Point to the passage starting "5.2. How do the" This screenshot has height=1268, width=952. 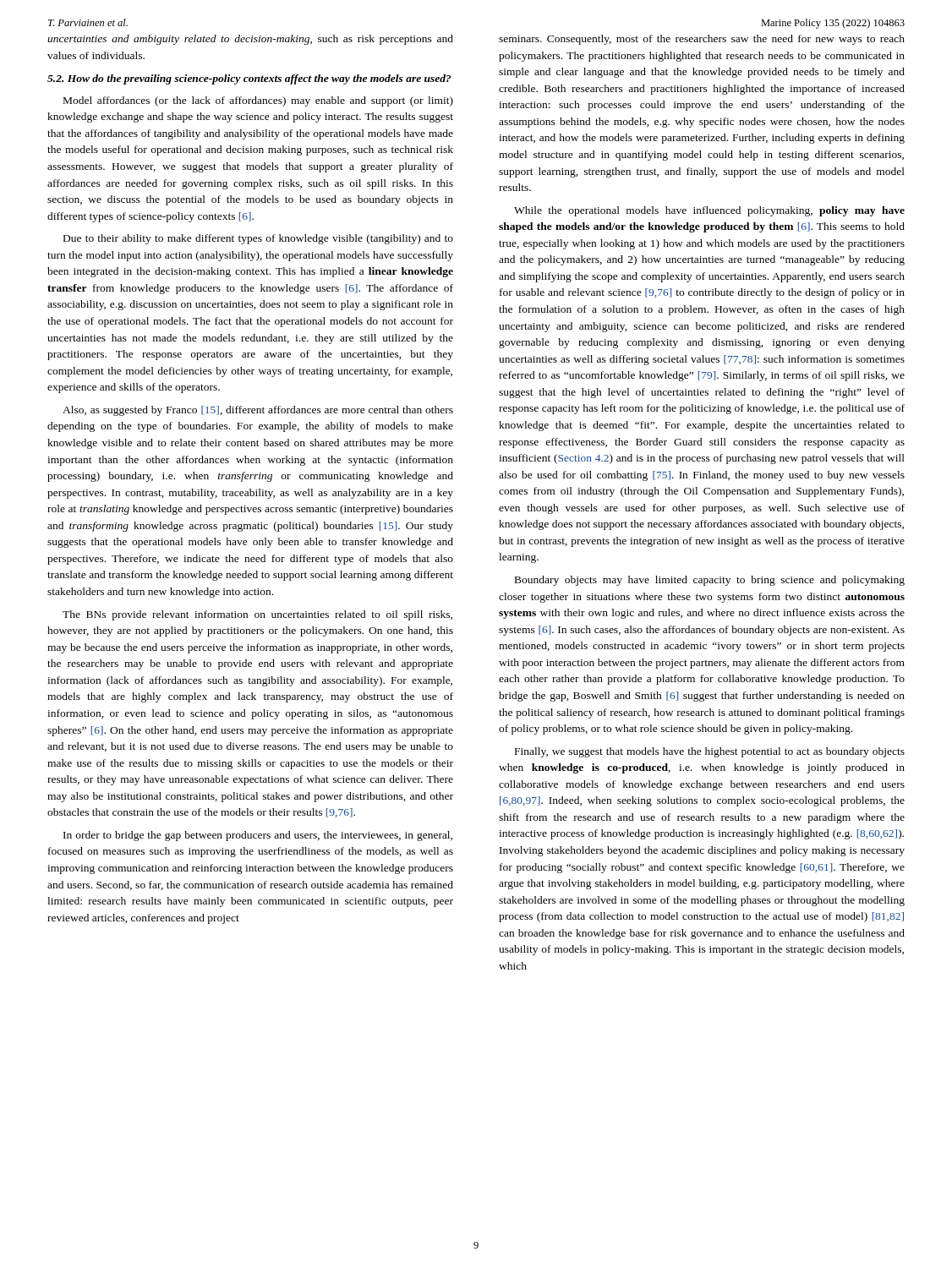pyautogui.click(x=250, y=79)
